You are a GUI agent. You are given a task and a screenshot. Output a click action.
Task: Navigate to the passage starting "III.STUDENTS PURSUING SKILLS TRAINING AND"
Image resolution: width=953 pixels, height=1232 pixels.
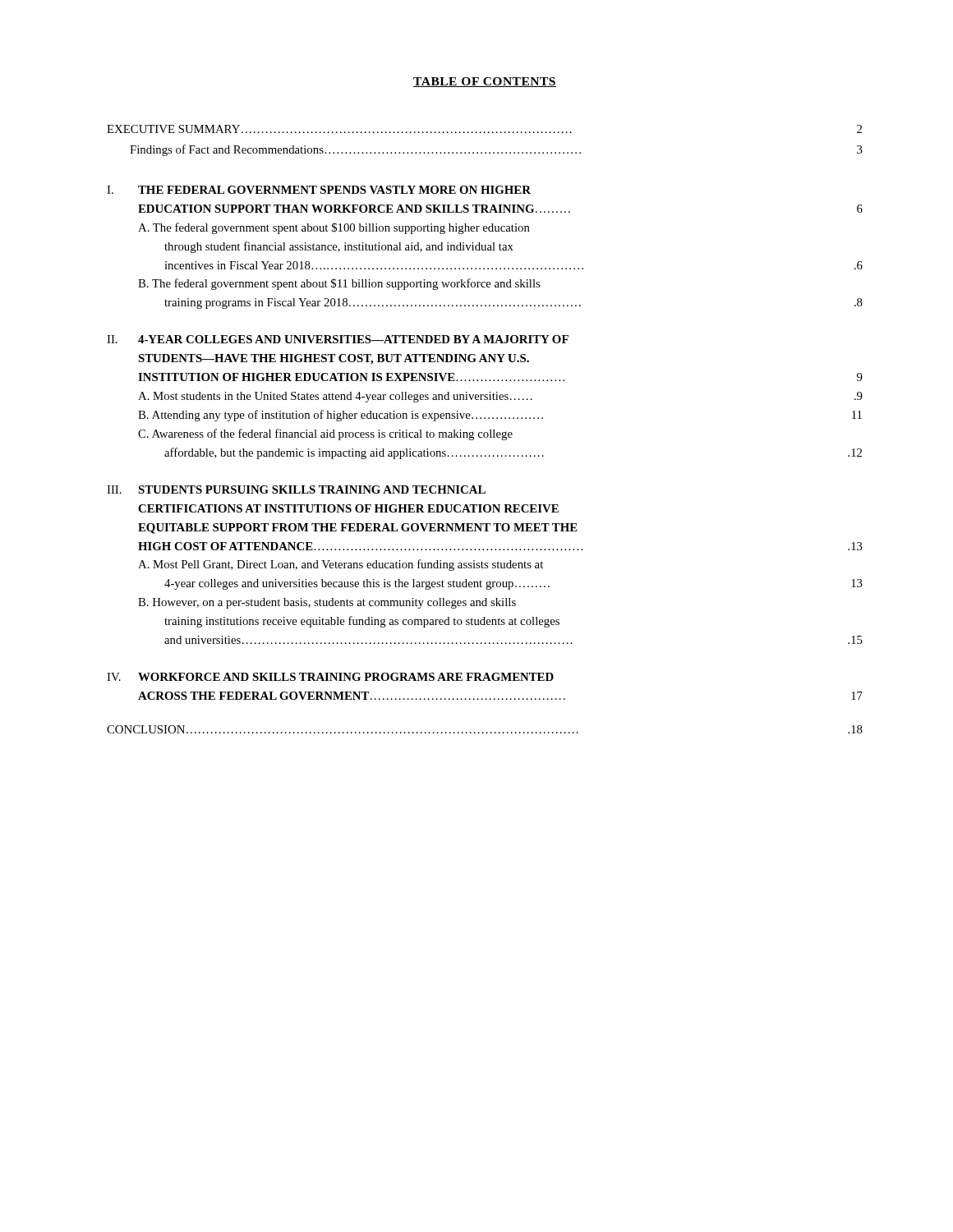point(485,565)
